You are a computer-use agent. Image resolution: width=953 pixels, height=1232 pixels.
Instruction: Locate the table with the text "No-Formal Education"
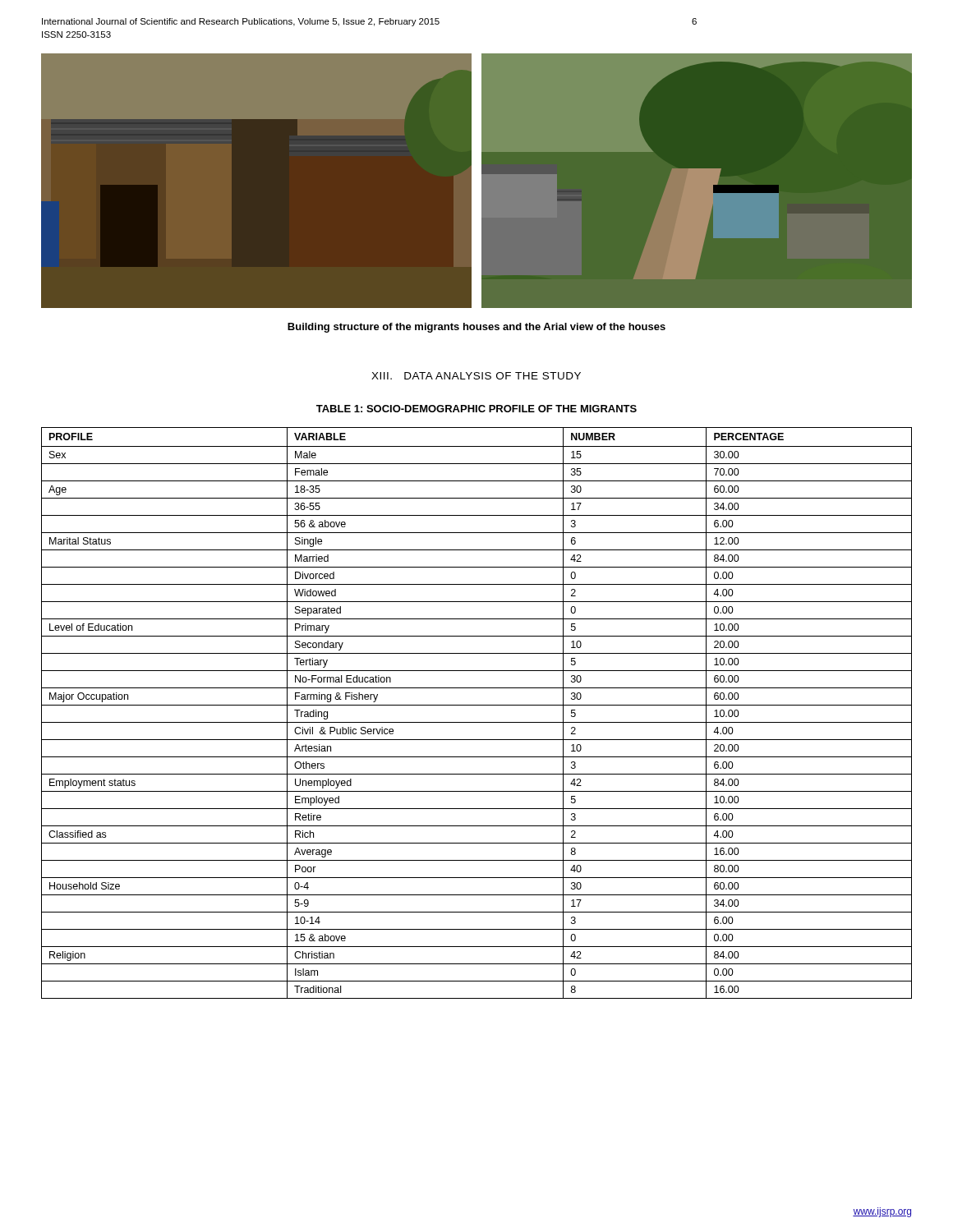pos(476,713)
